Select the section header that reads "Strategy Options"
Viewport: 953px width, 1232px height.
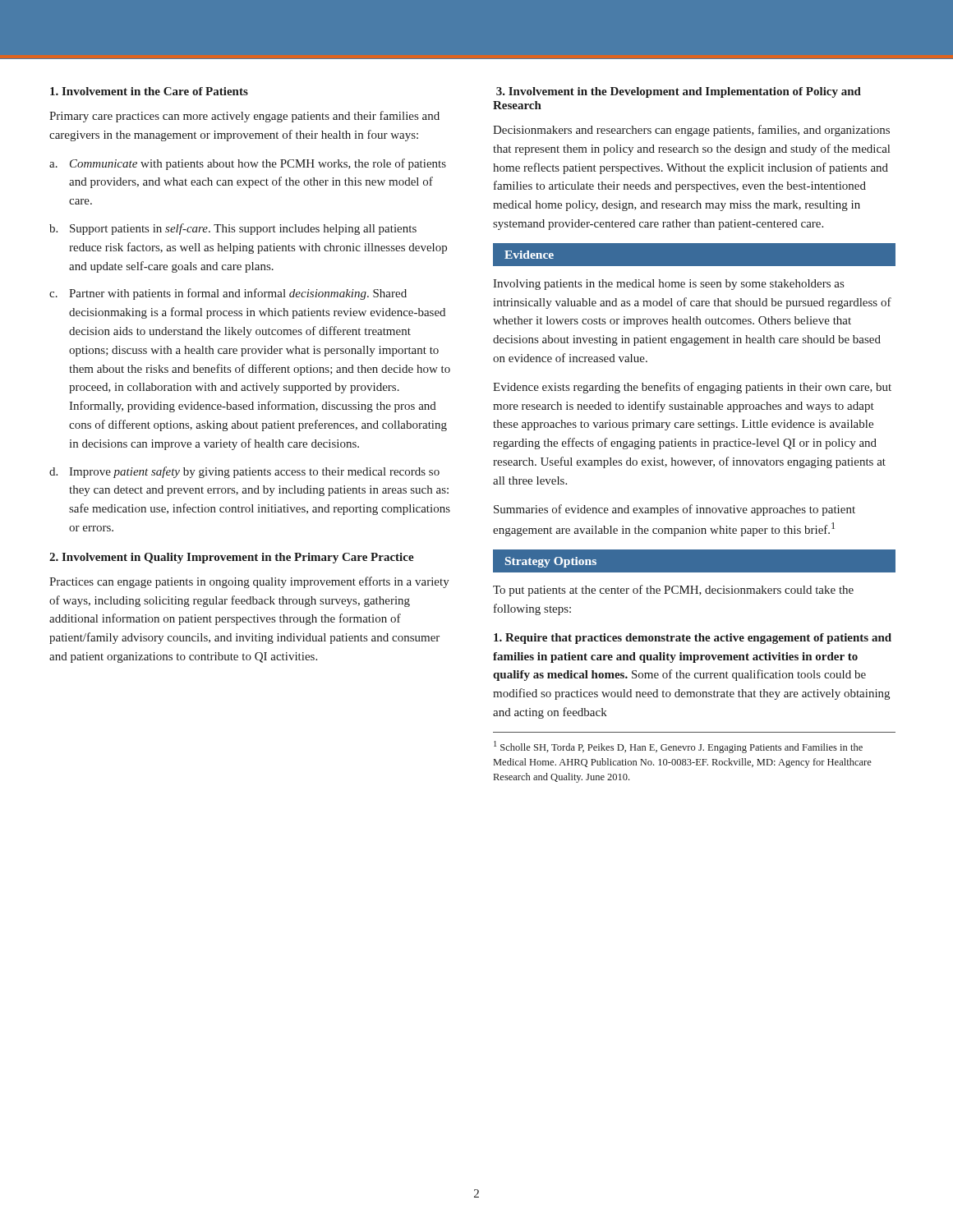click(549, 561)
